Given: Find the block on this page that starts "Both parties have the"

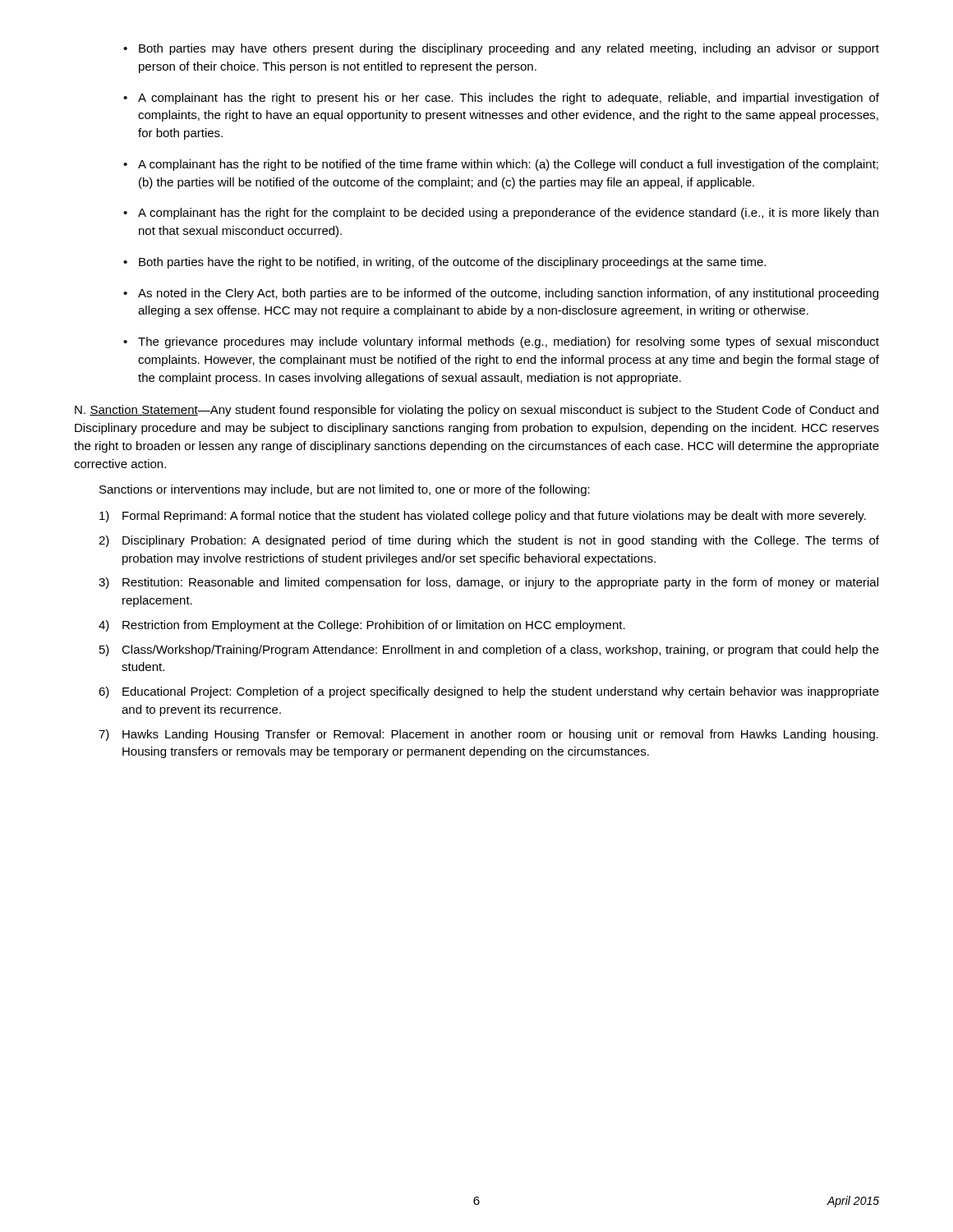Looking at the screenshot, I should [x=452, y=261].
